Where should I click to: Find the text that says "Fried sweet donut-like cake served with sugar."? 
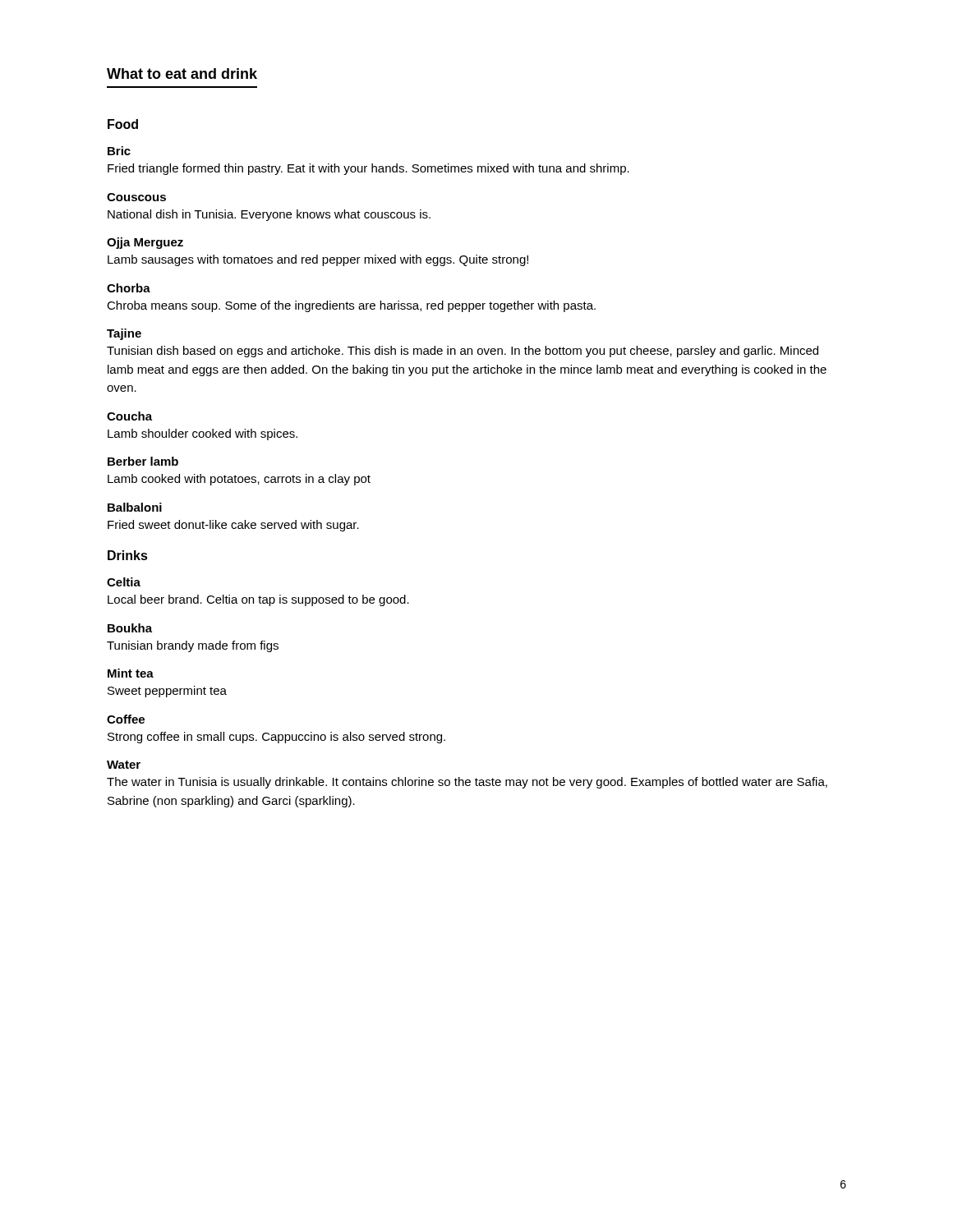[x=233, y=526]
